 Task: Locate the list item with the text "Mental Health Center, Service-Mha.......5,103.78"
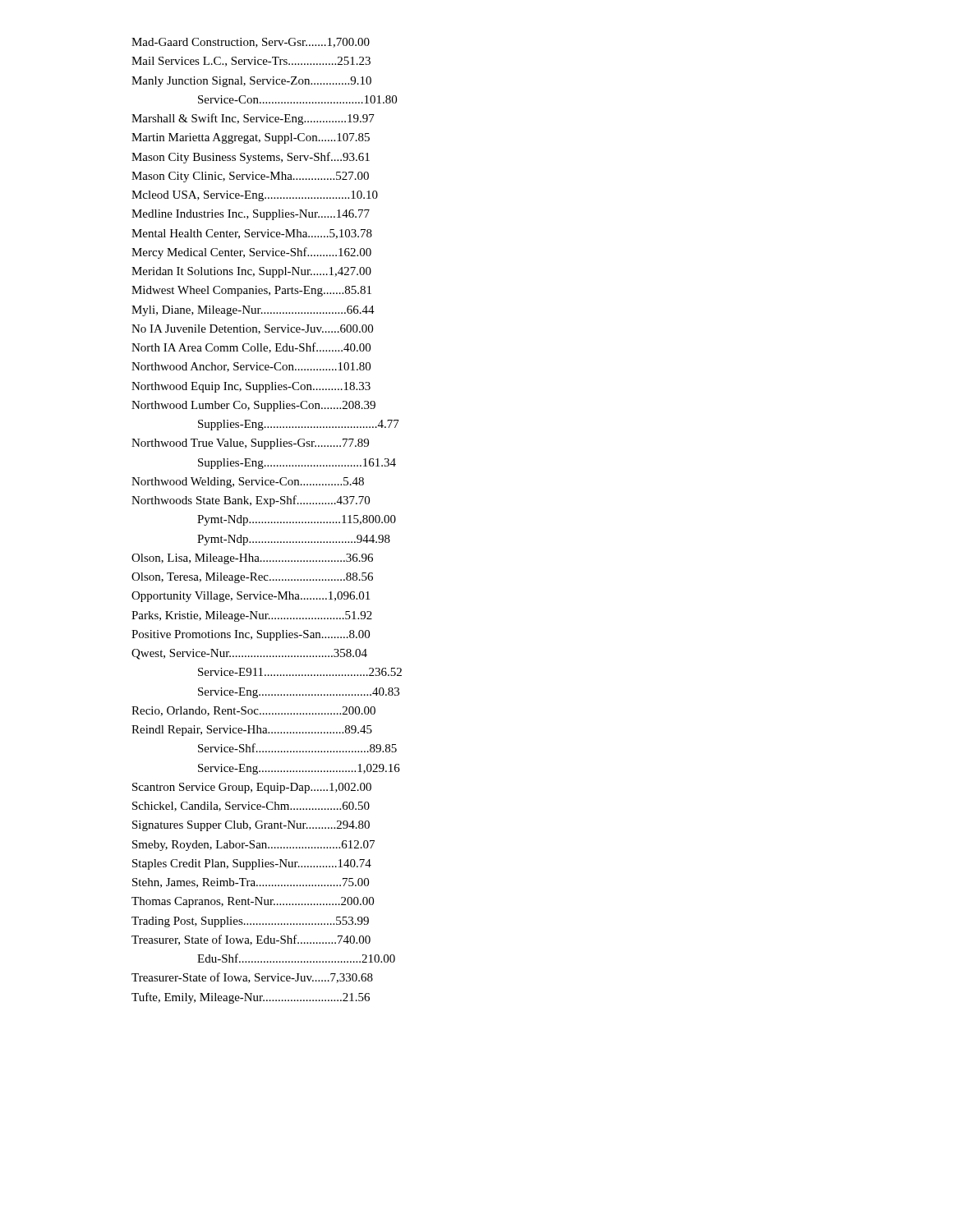pyautogui.click(x=252, y=233)
